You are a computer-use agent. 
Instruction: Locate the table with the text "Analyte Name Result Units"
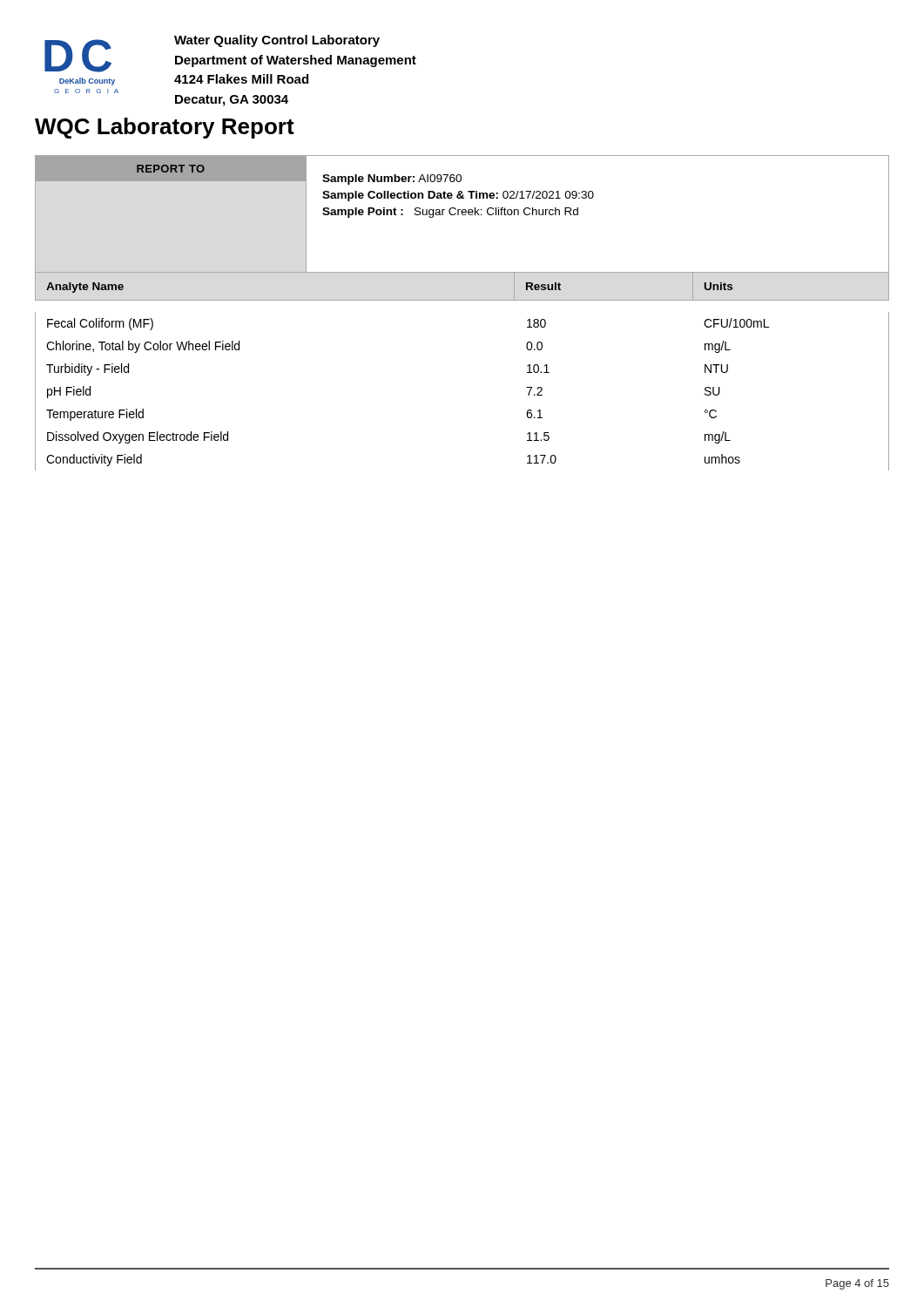[x=462, y=286]
